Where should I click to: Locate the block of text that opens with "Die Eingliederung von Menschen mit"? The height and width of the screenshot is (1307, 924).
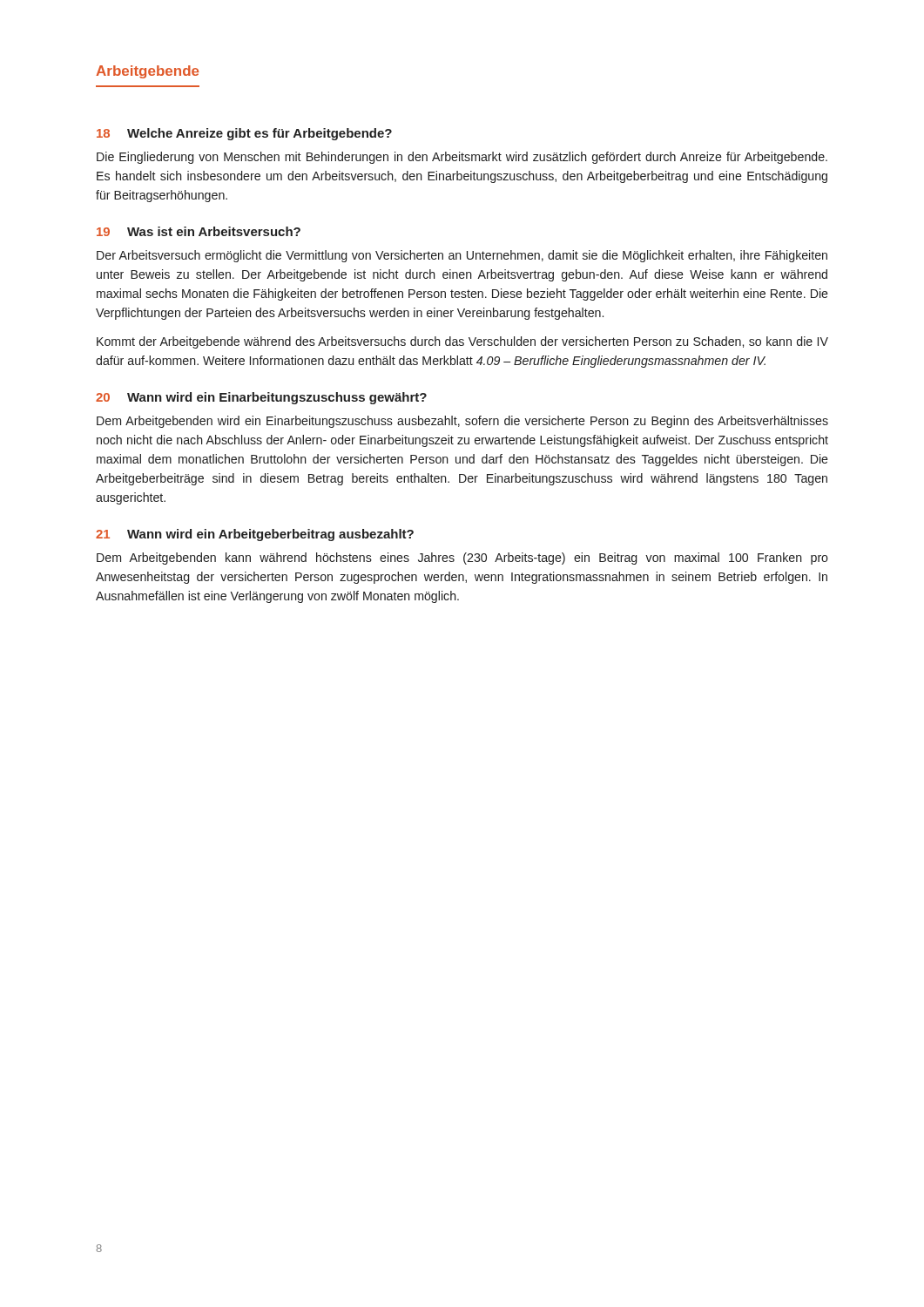[x=462, y=176]
